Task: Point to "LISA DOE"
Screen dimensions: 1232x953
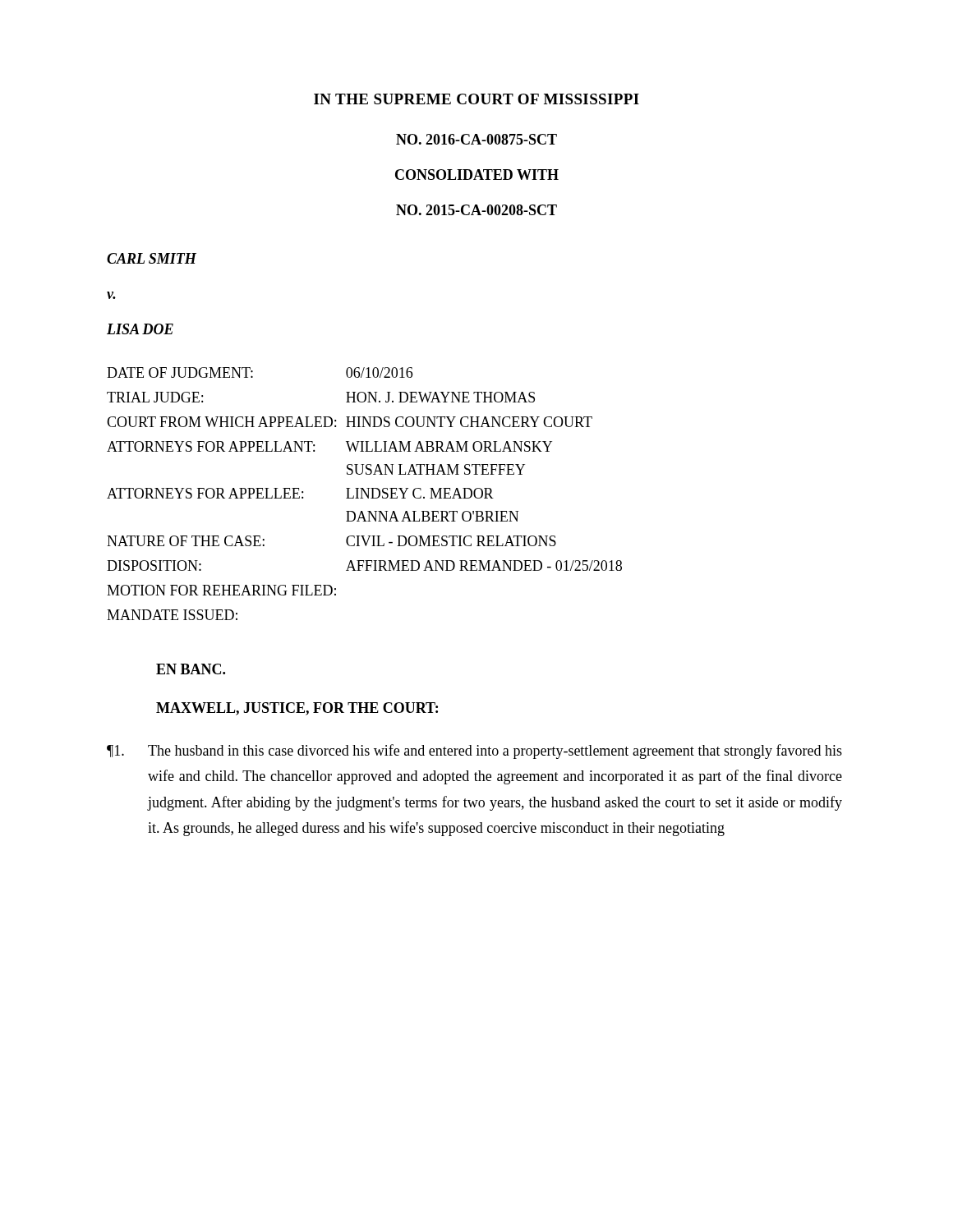Action: (x=140, y=329)
